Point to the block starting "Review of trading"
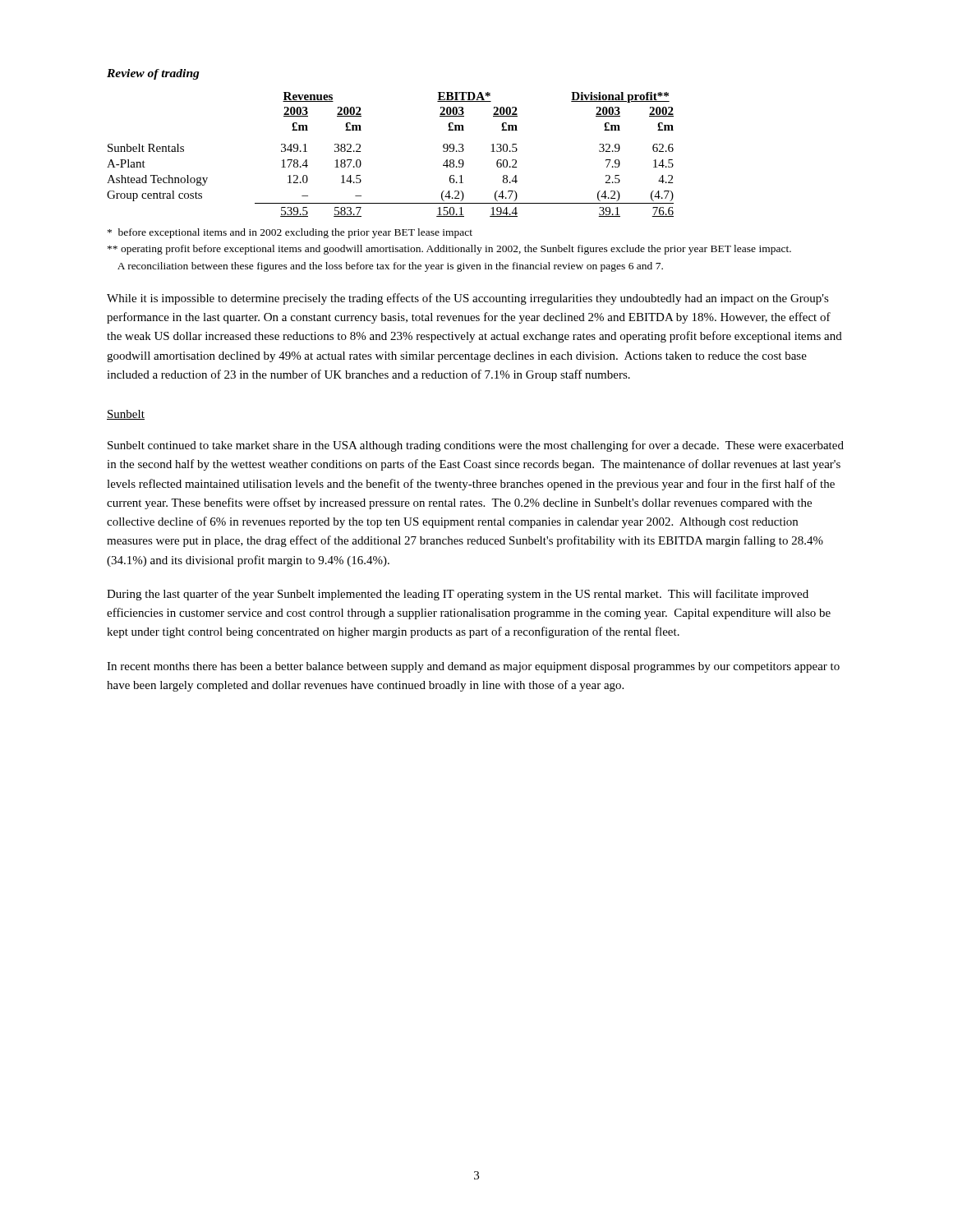This screenshot has width=953, height=1232. point(153,73)
